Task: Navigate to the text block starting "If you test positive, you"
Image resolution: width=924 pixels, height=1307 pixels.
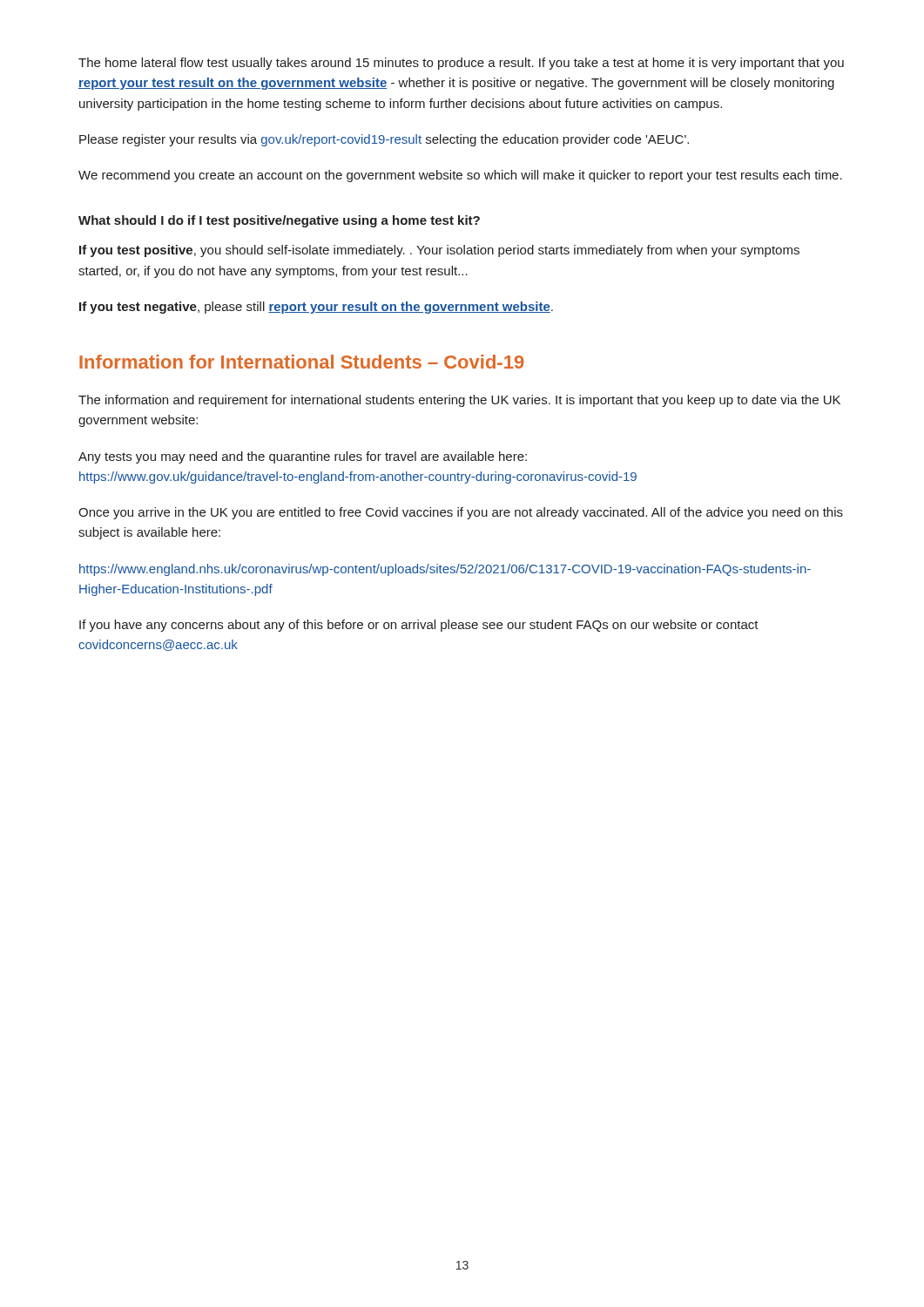Action: click(x=439, y=260)
